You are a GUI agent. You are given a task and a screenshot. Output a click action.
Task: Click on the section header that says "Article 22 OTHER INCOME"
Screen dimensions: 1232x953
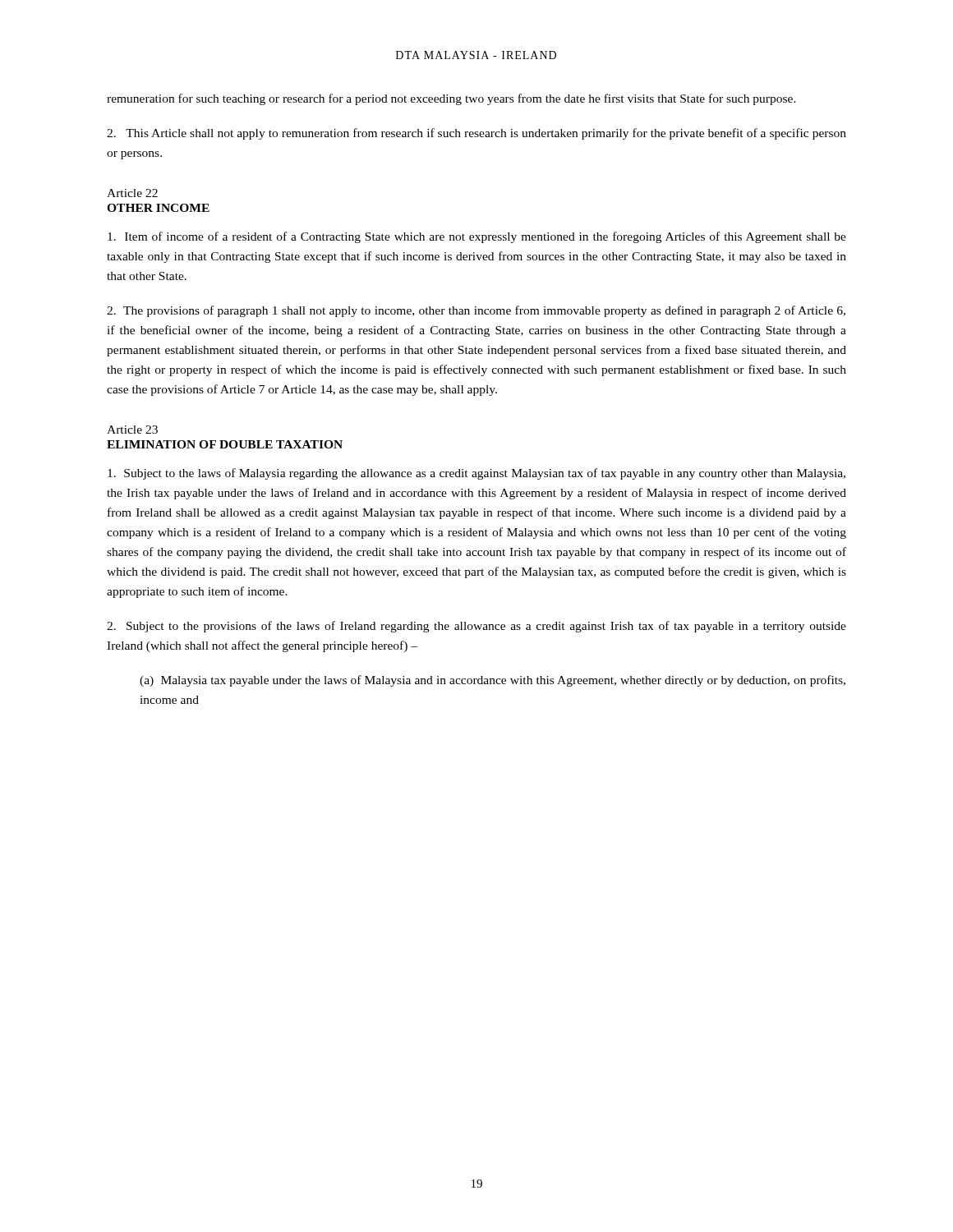click(x=132, y=193)
